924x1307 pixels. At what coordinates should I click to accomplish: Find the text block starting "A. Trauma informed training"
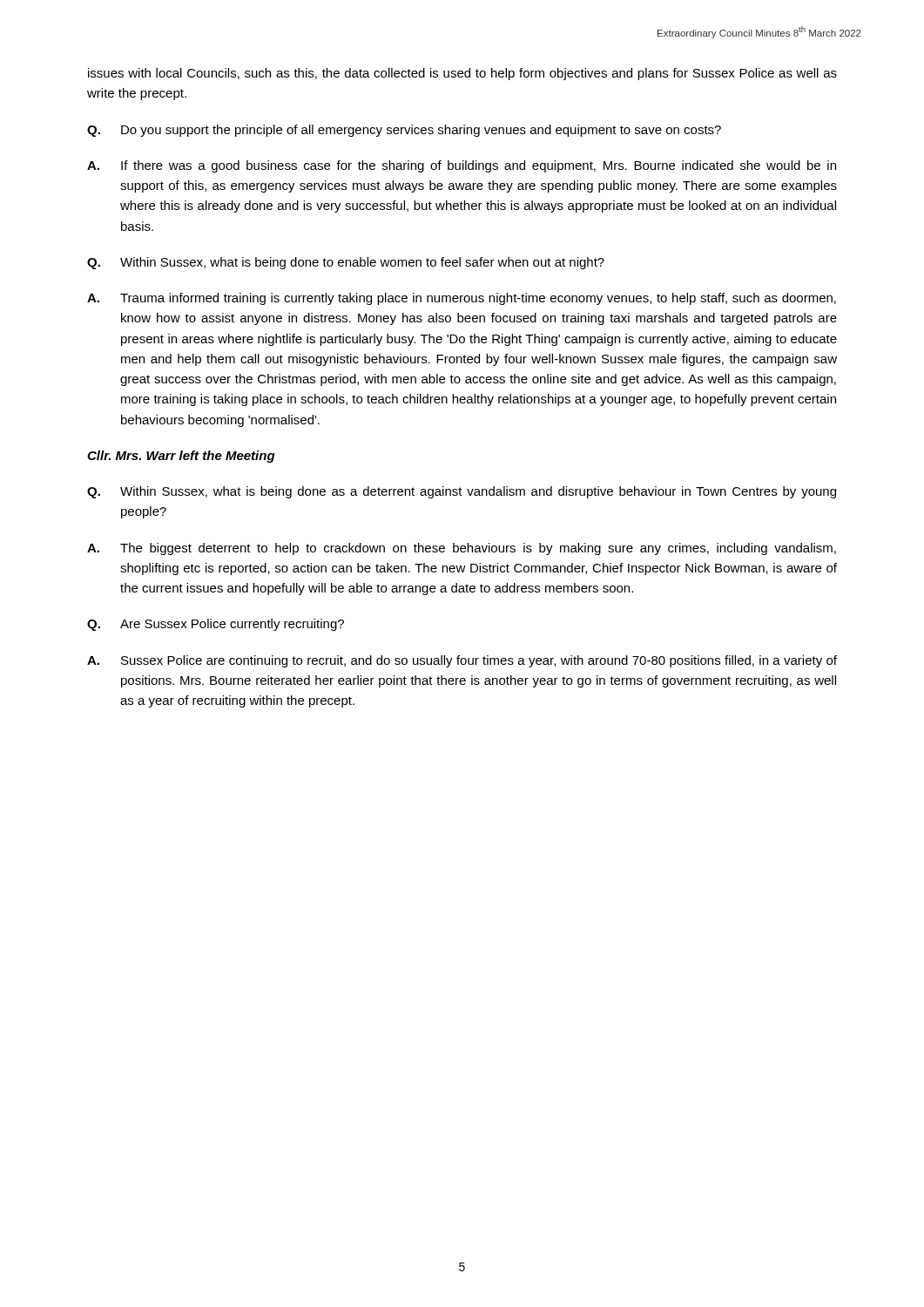tap(462, 358)
